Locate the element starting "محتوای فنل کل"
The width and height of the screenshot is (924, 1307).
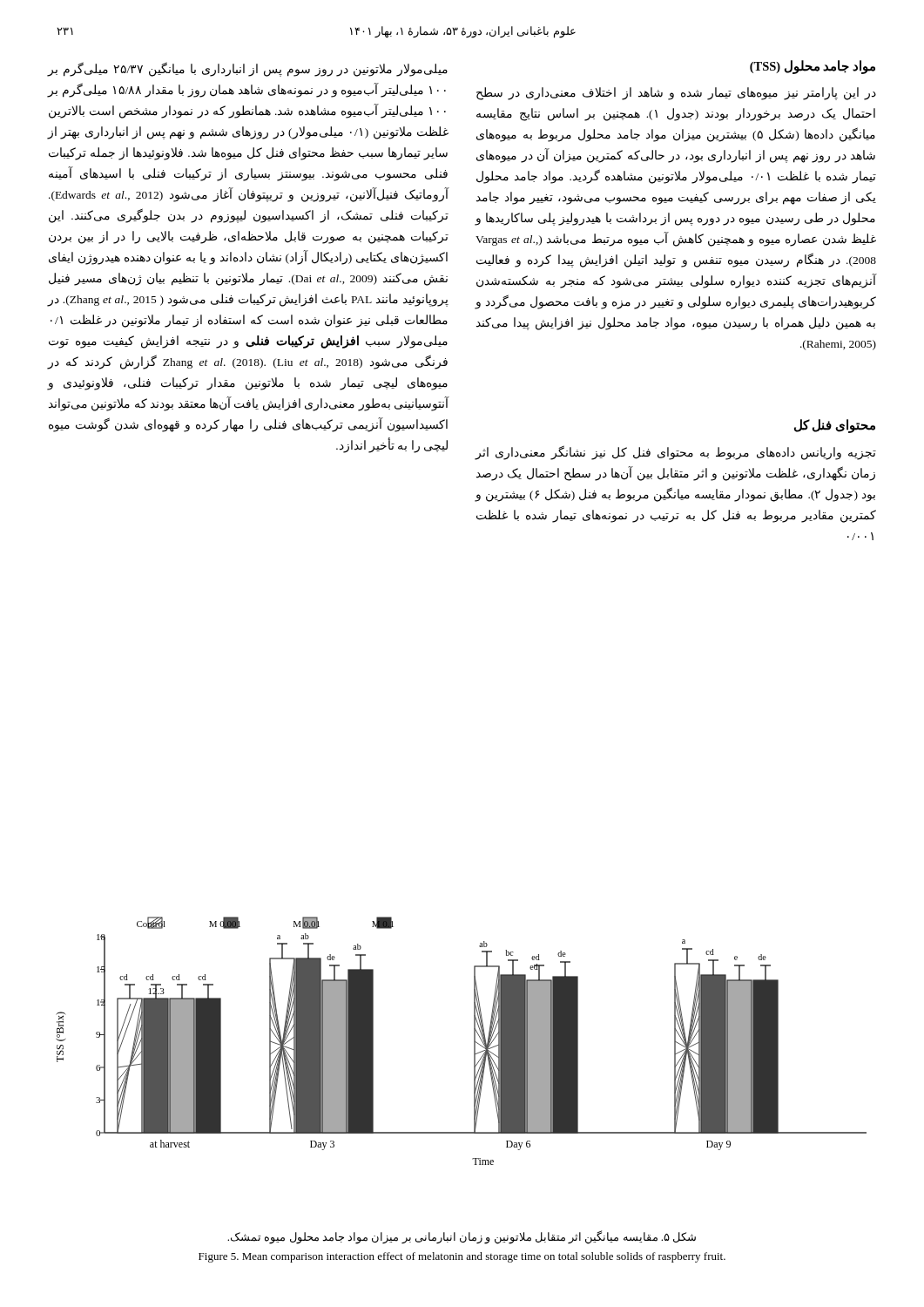coord(835,425)
